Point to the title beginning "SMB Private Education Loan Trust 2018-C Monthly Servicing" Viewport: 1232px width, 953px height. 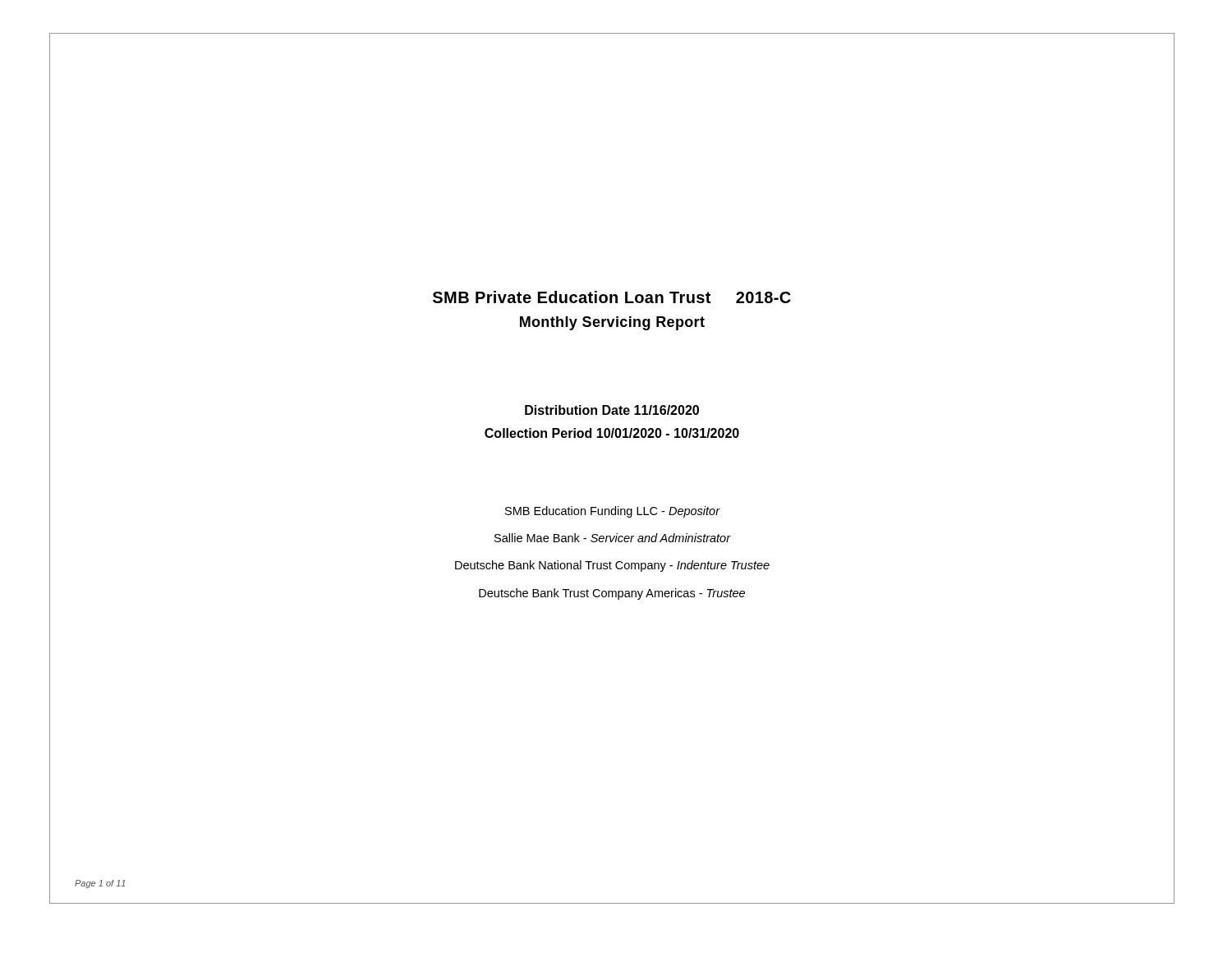612,310
